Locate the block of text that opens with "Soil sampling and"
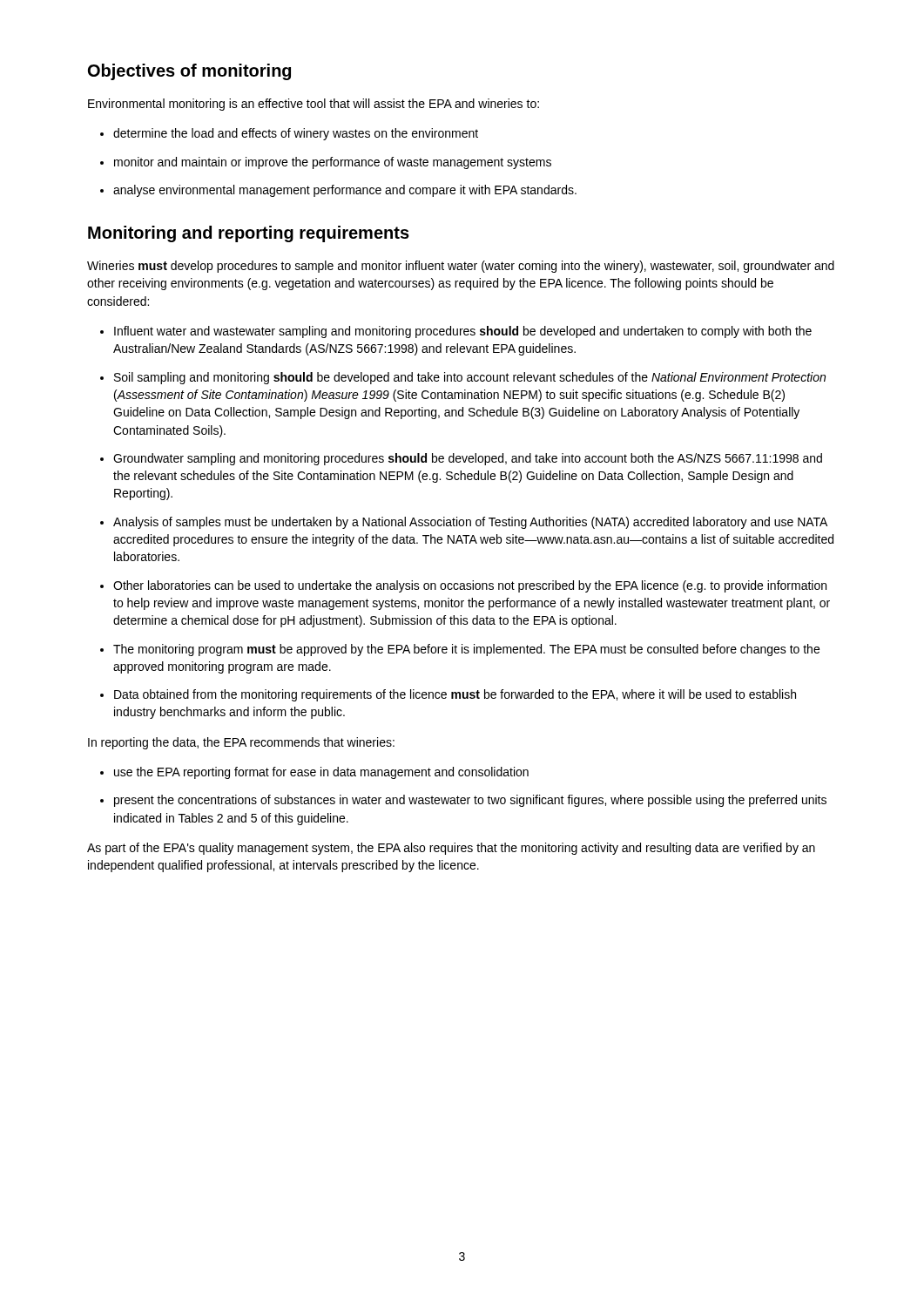Screen dimensions: 1307x924 (x=475, y=404)
